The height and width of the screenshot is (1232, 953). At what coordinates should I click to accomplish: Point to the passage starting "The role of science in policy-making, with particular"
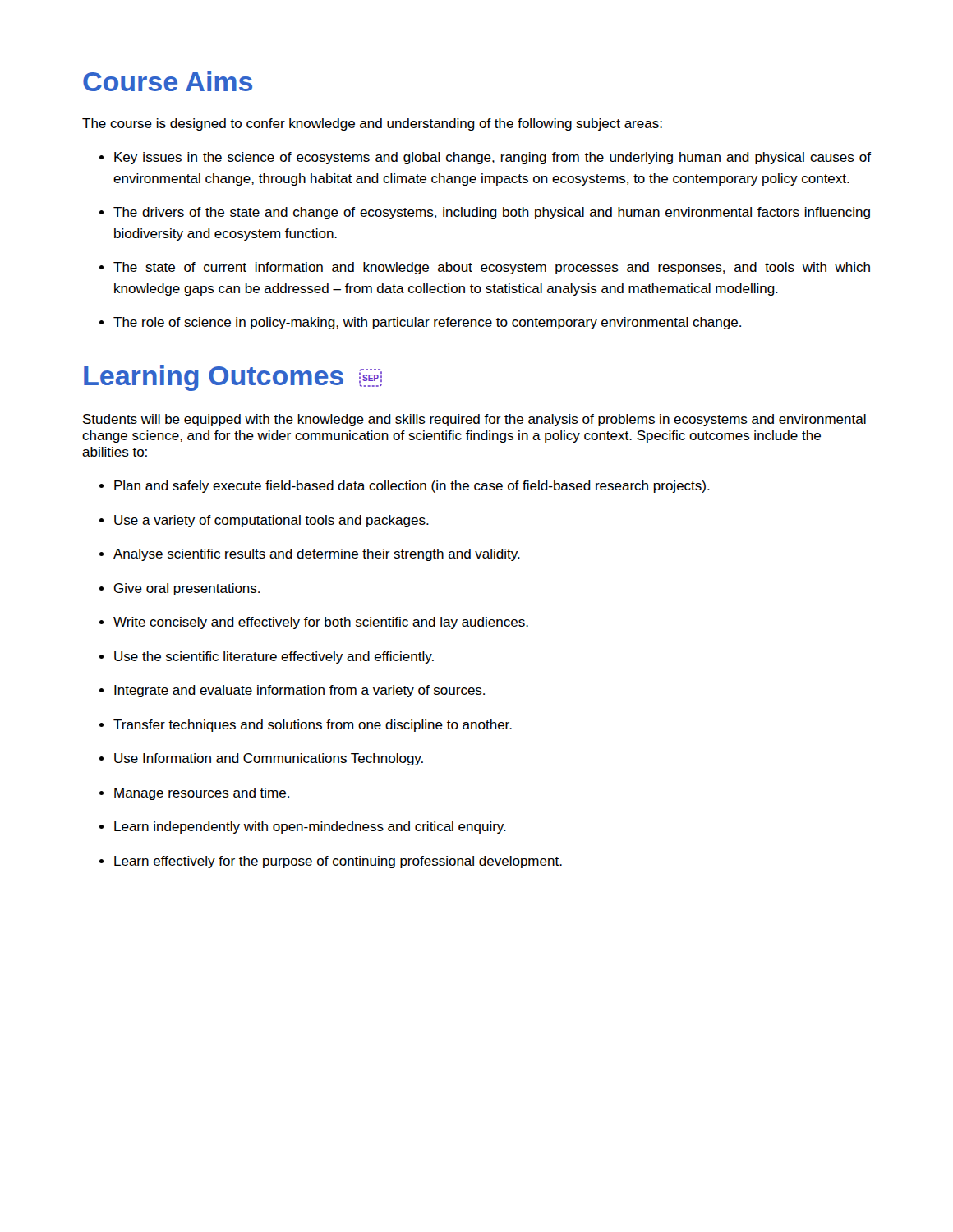coord(428,322)
